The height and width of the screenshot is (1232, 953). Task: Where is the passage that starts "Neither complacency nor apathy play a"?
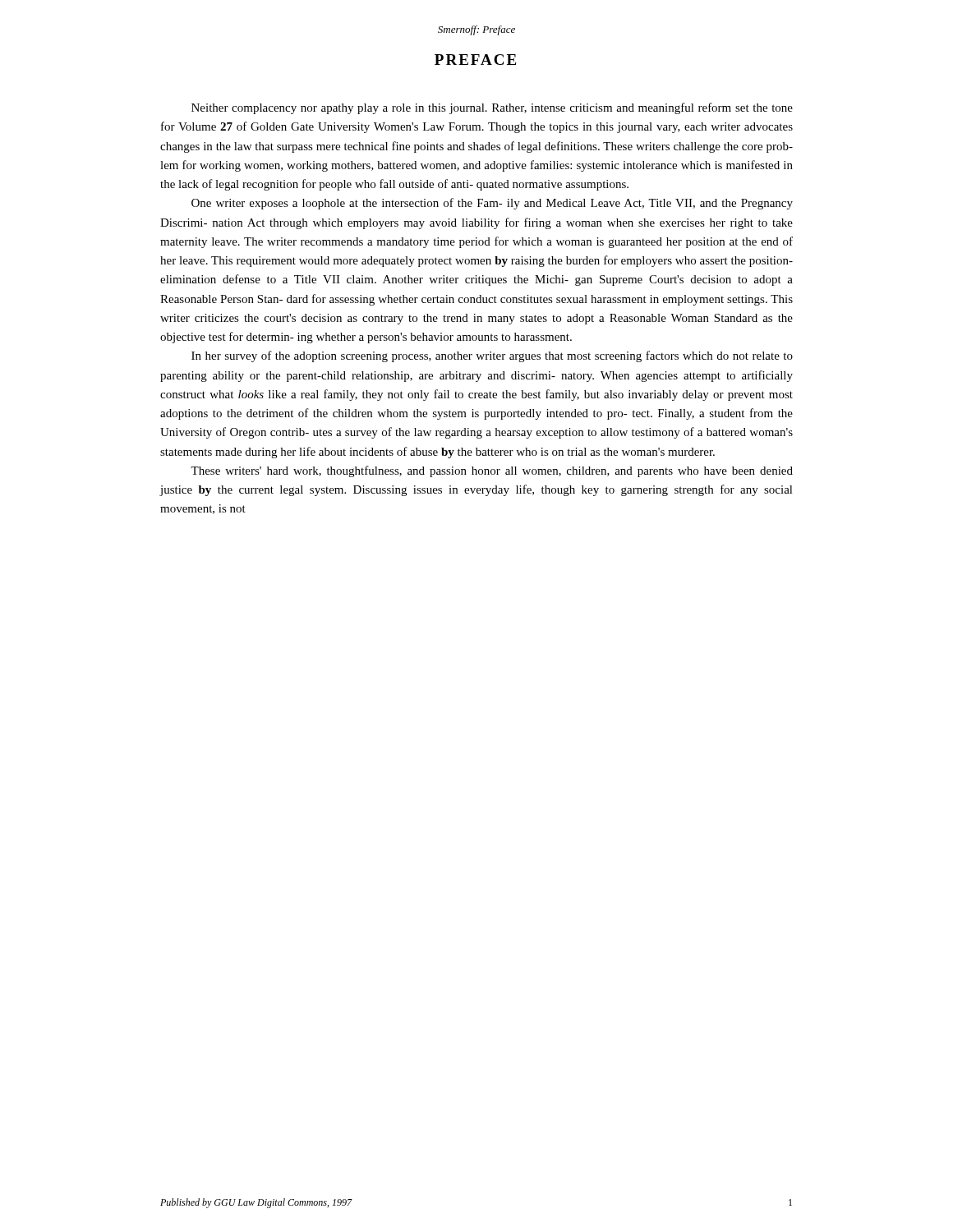tap(476, 309)
